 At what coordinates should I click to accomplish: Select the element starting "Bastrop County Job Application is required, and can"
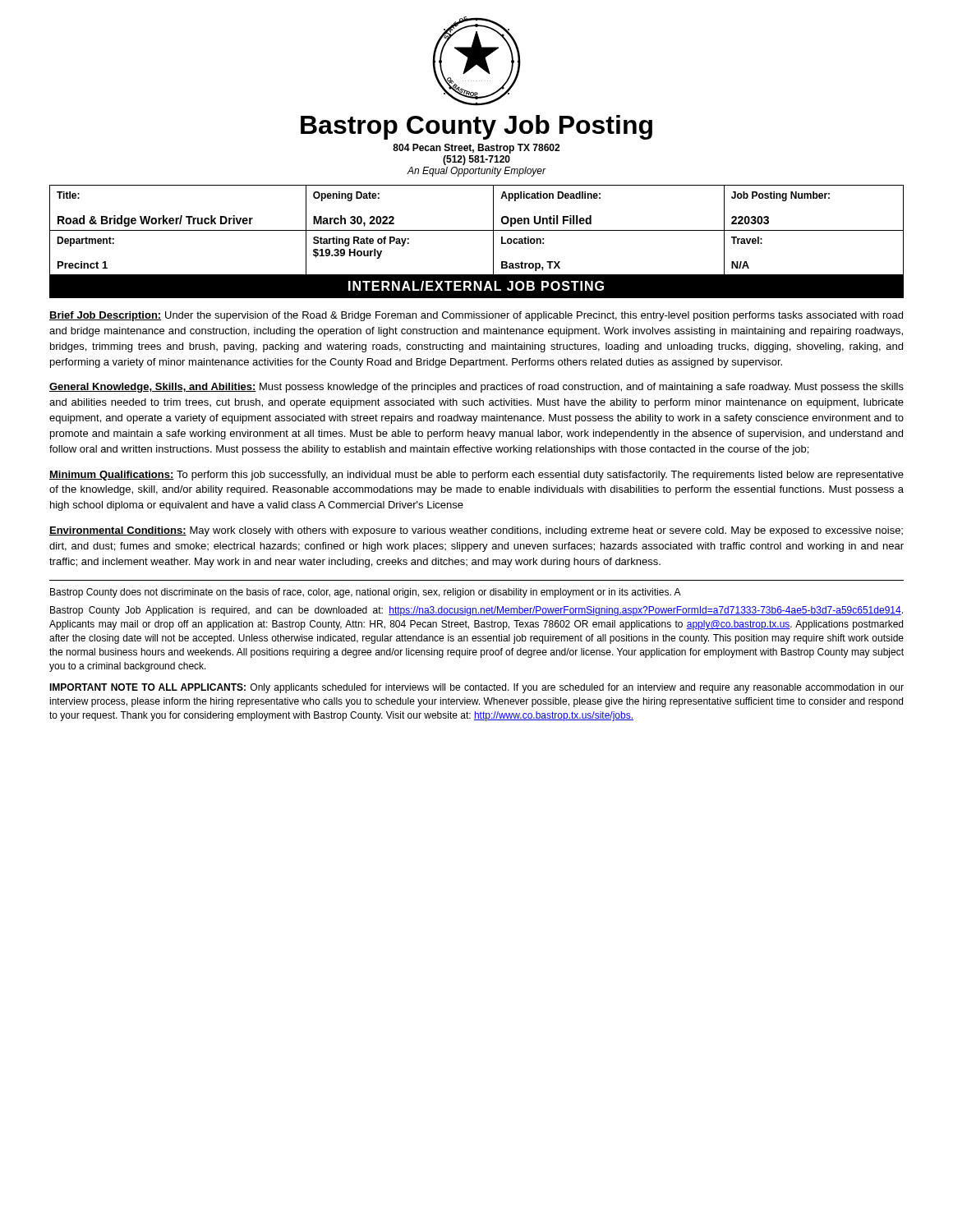(476, 638)
